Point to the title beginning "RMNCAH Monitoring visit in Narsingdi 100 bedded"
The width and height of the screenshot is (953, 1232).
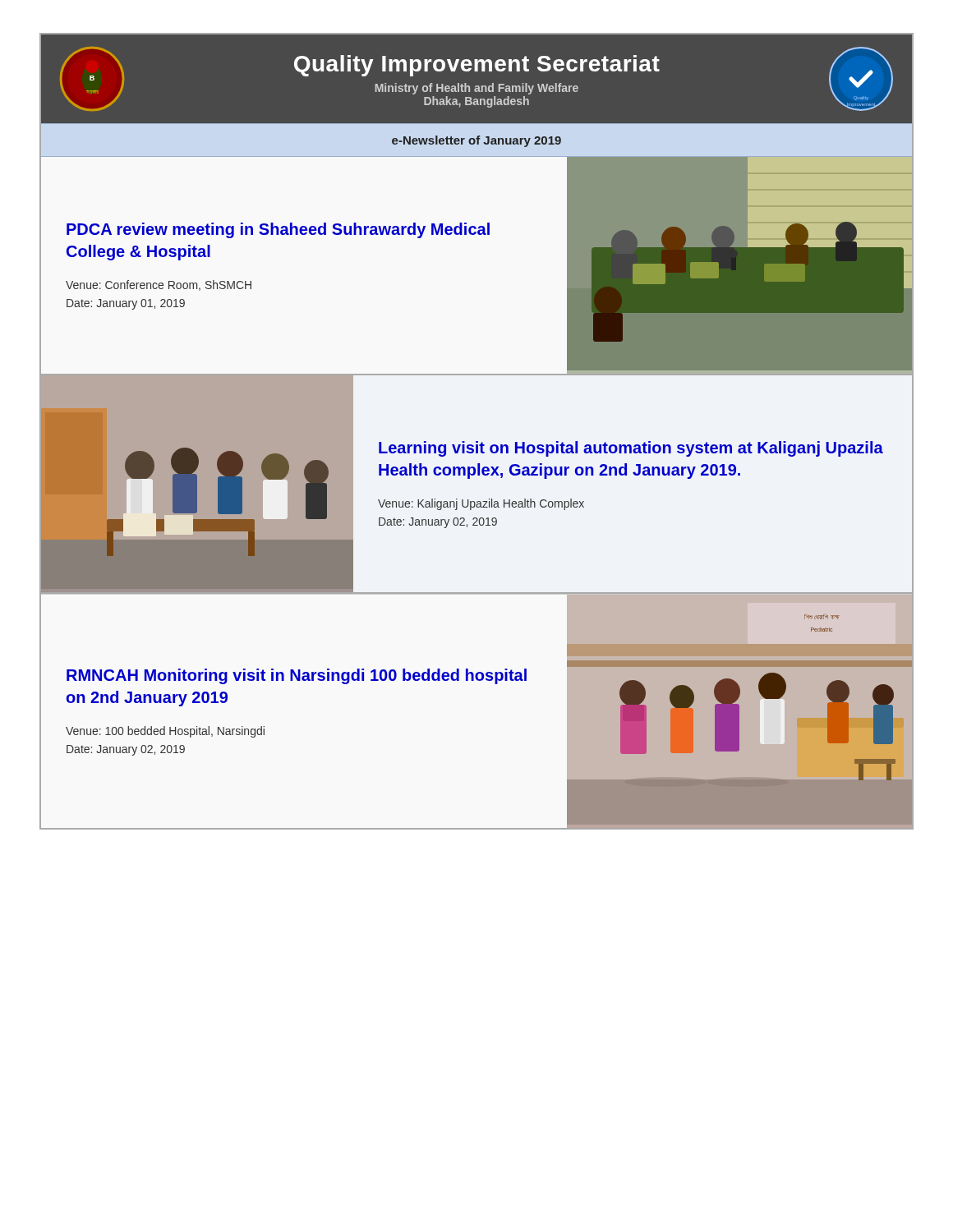[297, 686]
